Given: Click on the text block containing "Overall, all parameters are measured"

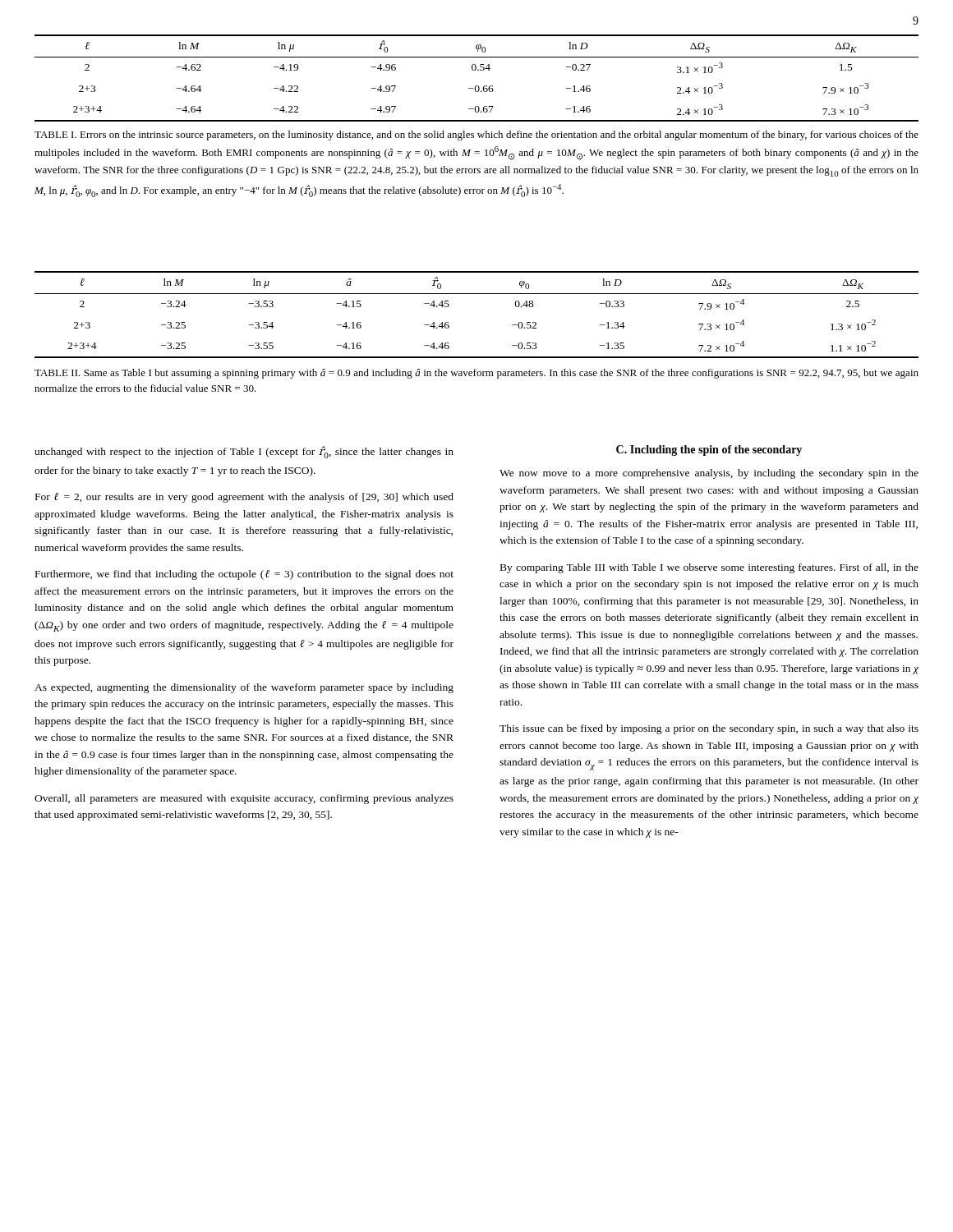Looking at the screenshot, I should pyautogui.click(x=244, y=806).
